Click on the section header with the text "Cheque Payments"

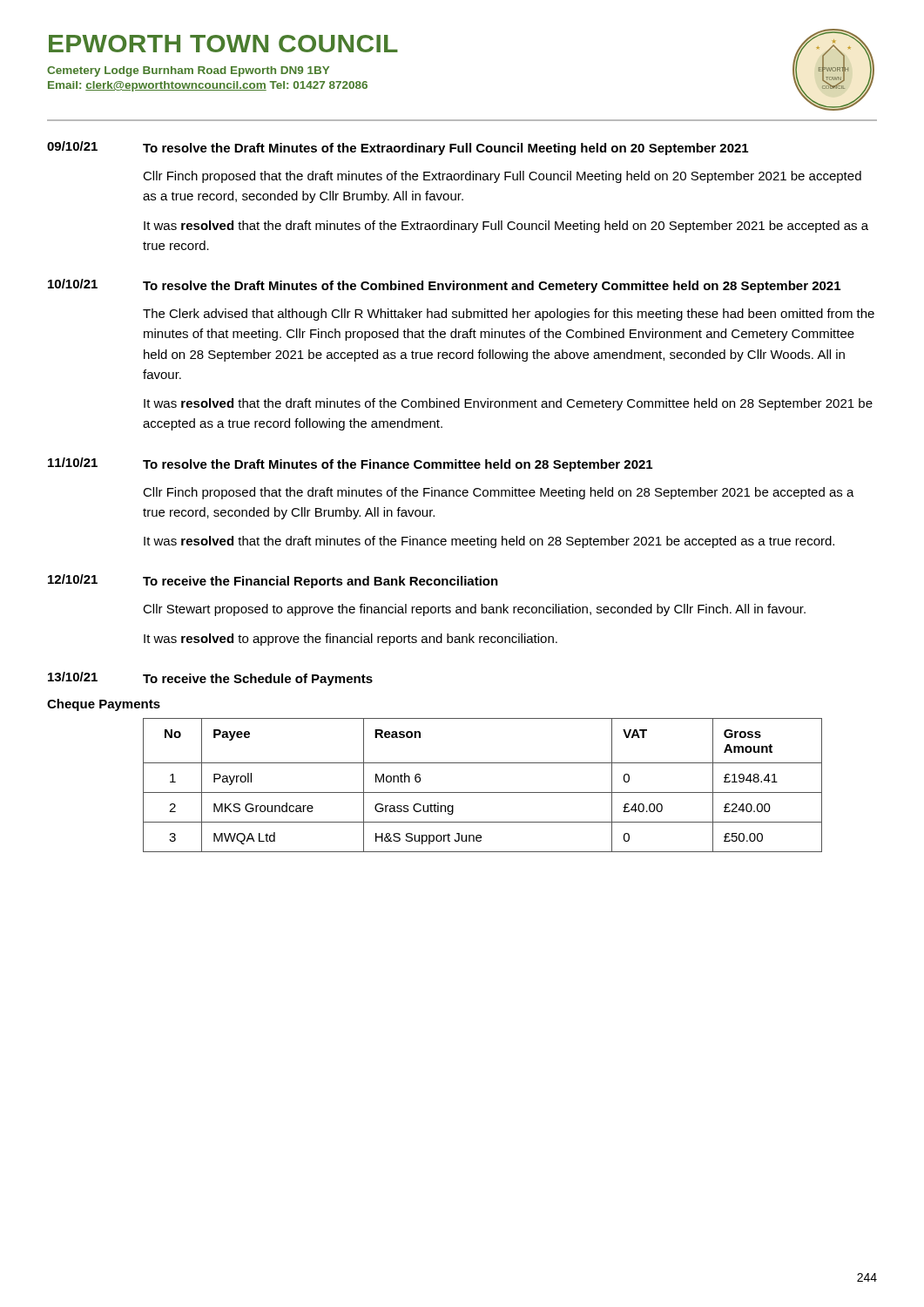click(x=104, y=703)
